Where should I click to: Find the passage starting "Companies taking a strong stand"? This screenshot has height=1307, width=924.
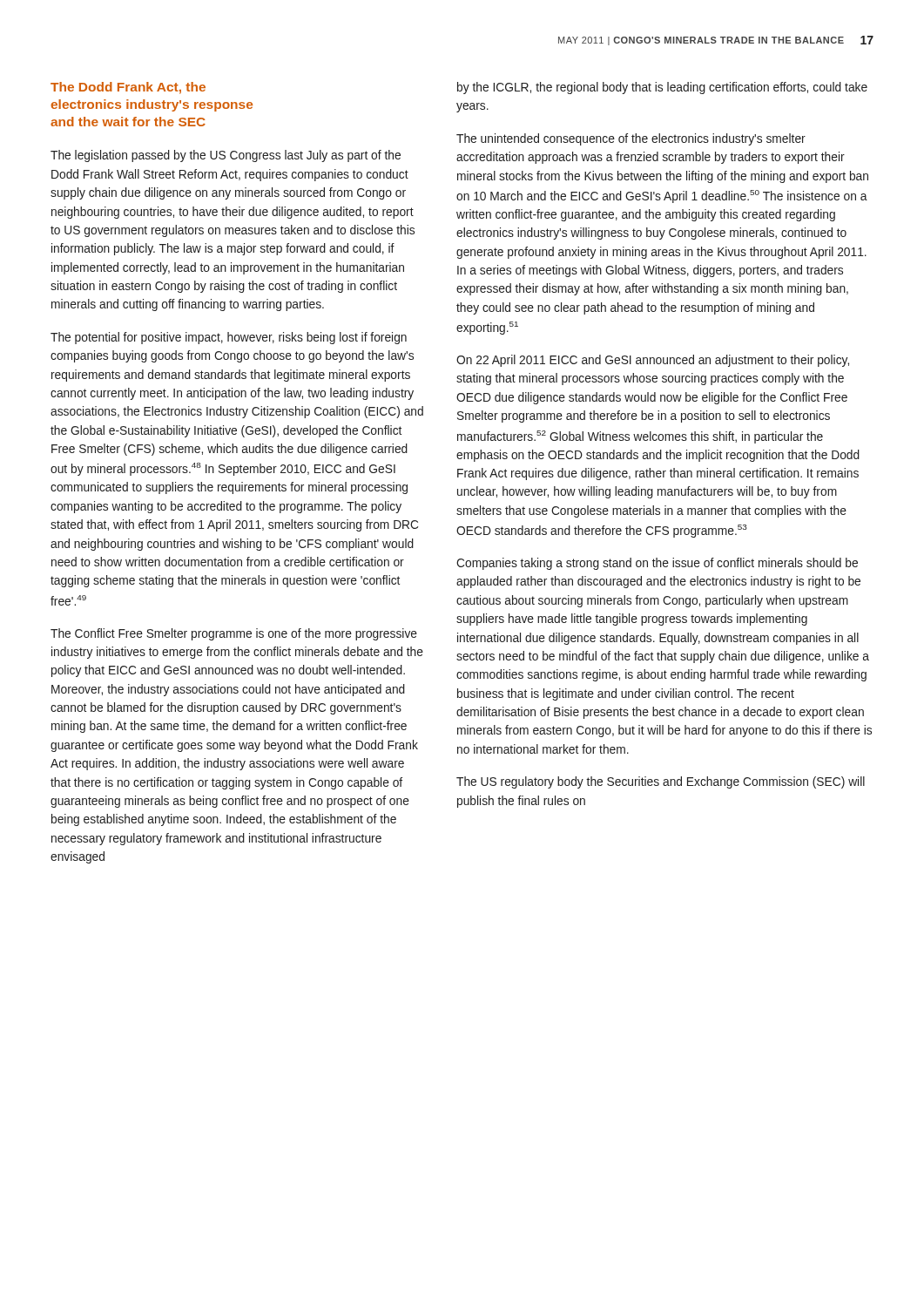pyautogui.click(x=664, y=656)
